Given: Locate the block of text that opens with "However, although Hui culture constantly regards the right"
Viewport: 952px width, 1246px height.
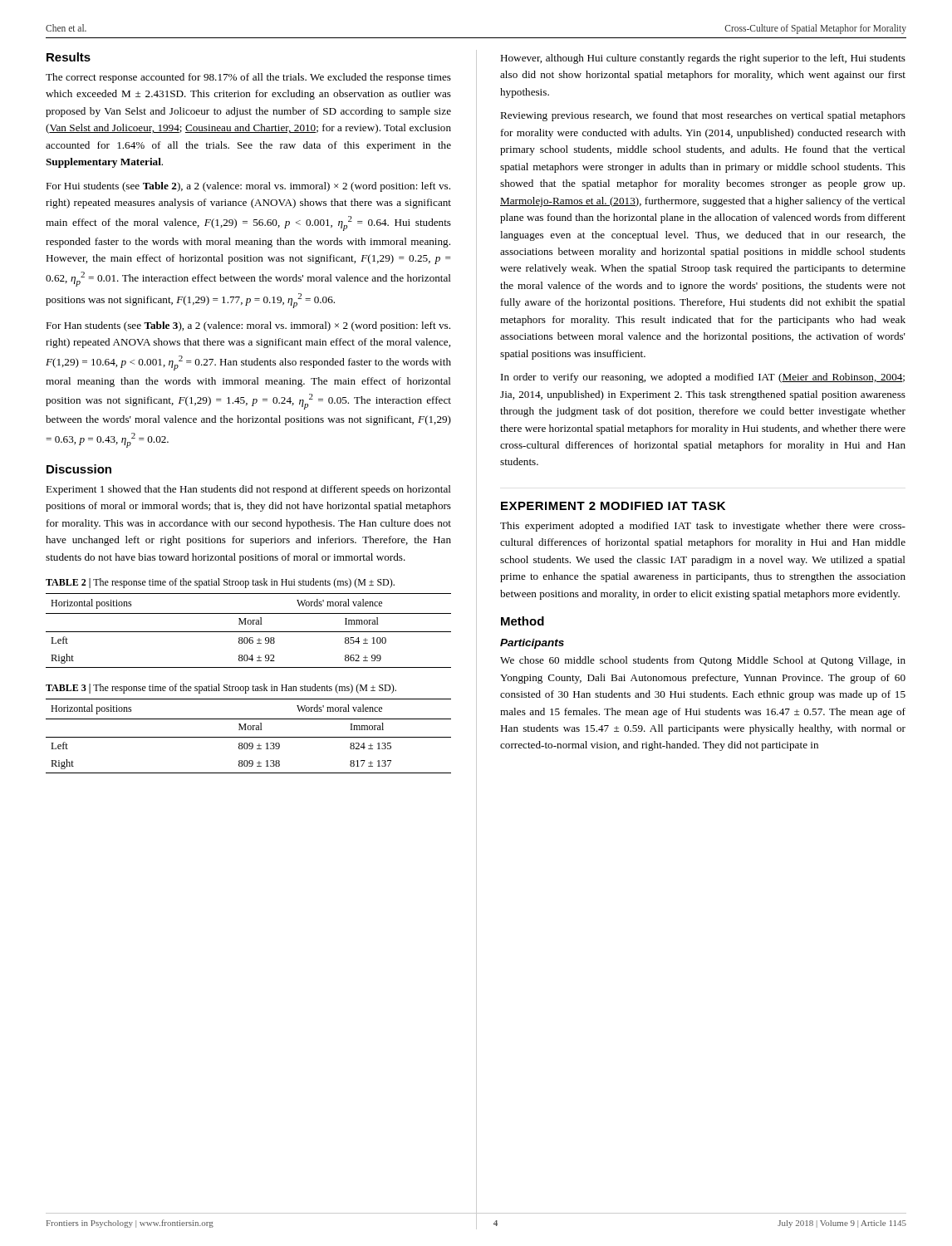Looking at the screenshot, I should click(x=703, y=75).
